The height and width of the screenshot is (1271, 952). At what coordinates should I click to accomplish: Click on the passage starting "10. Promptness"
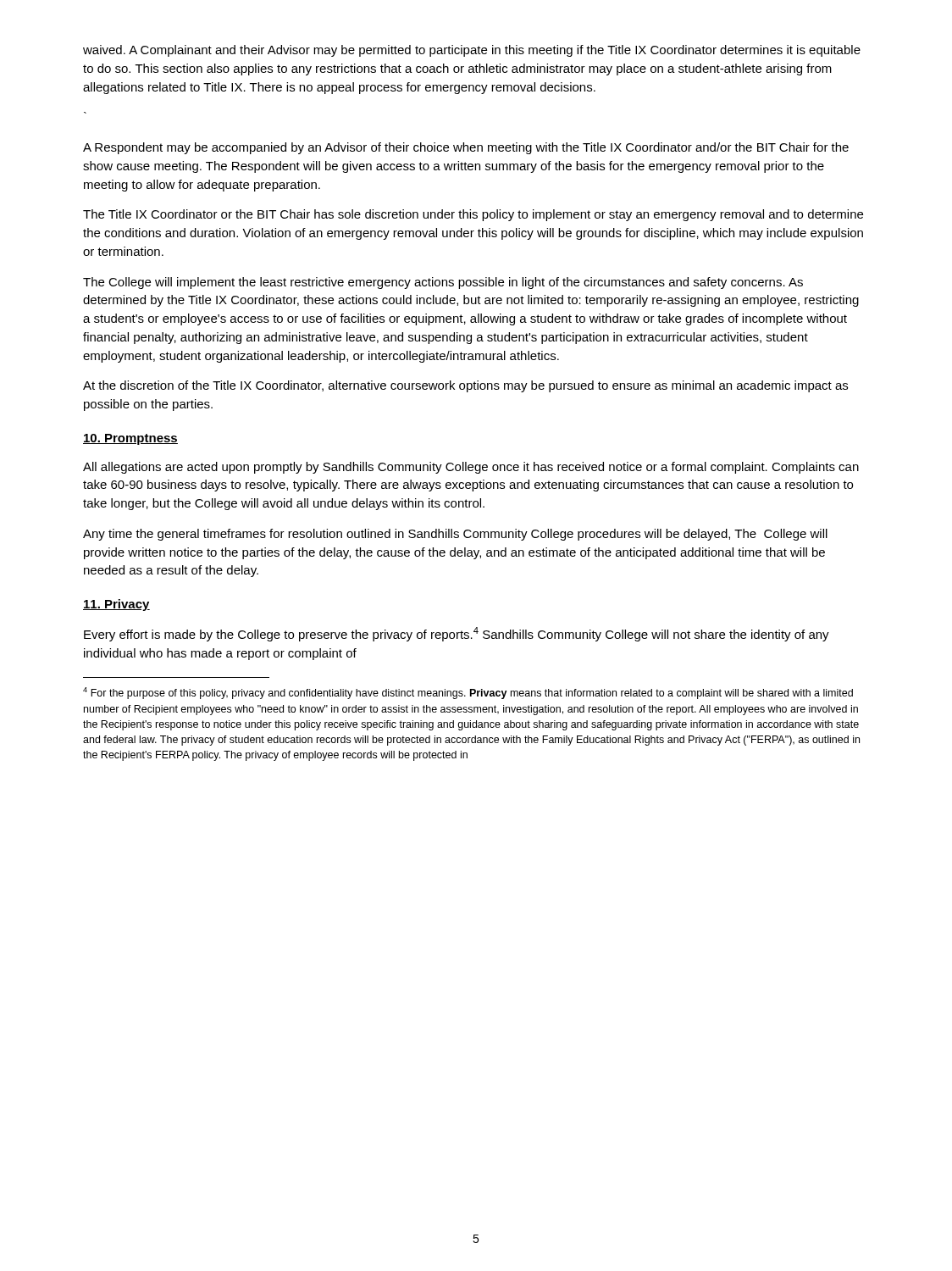click(x=130, y=439)
